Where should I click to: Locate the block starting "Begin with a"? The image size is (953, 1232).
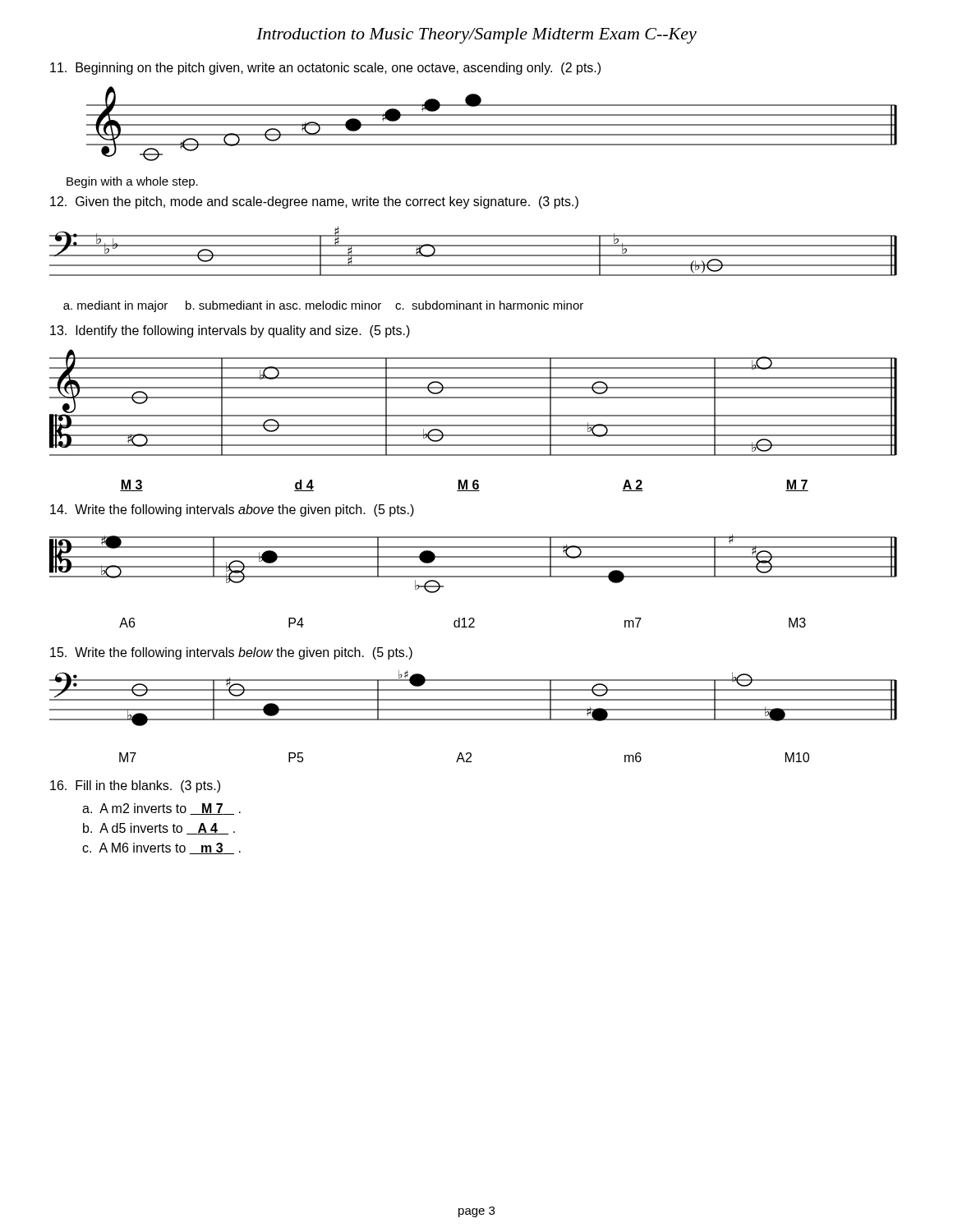132,181
